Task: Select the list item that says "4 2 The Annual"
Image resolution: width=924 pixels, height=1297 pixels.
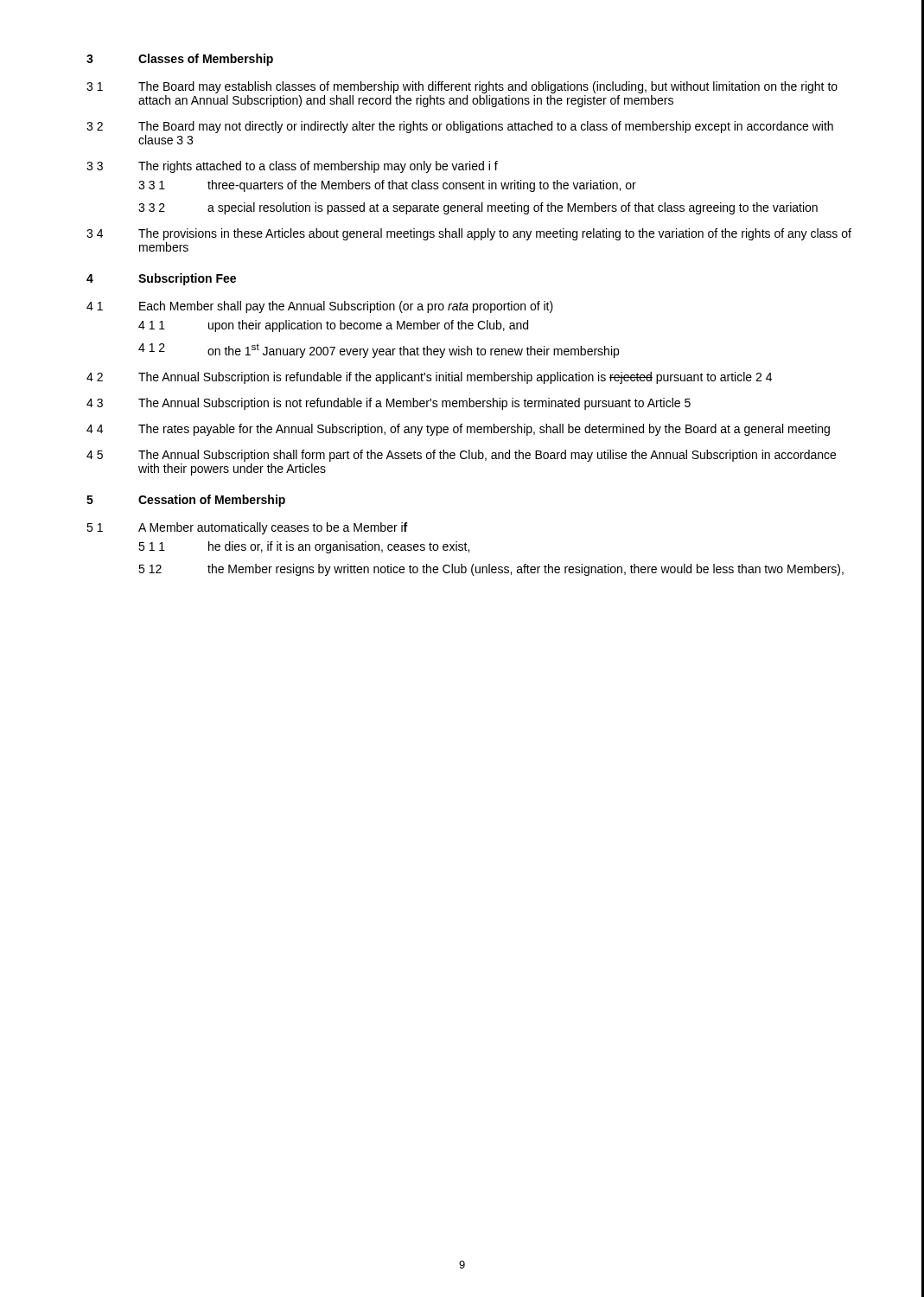Action: (x=471, y=377)
